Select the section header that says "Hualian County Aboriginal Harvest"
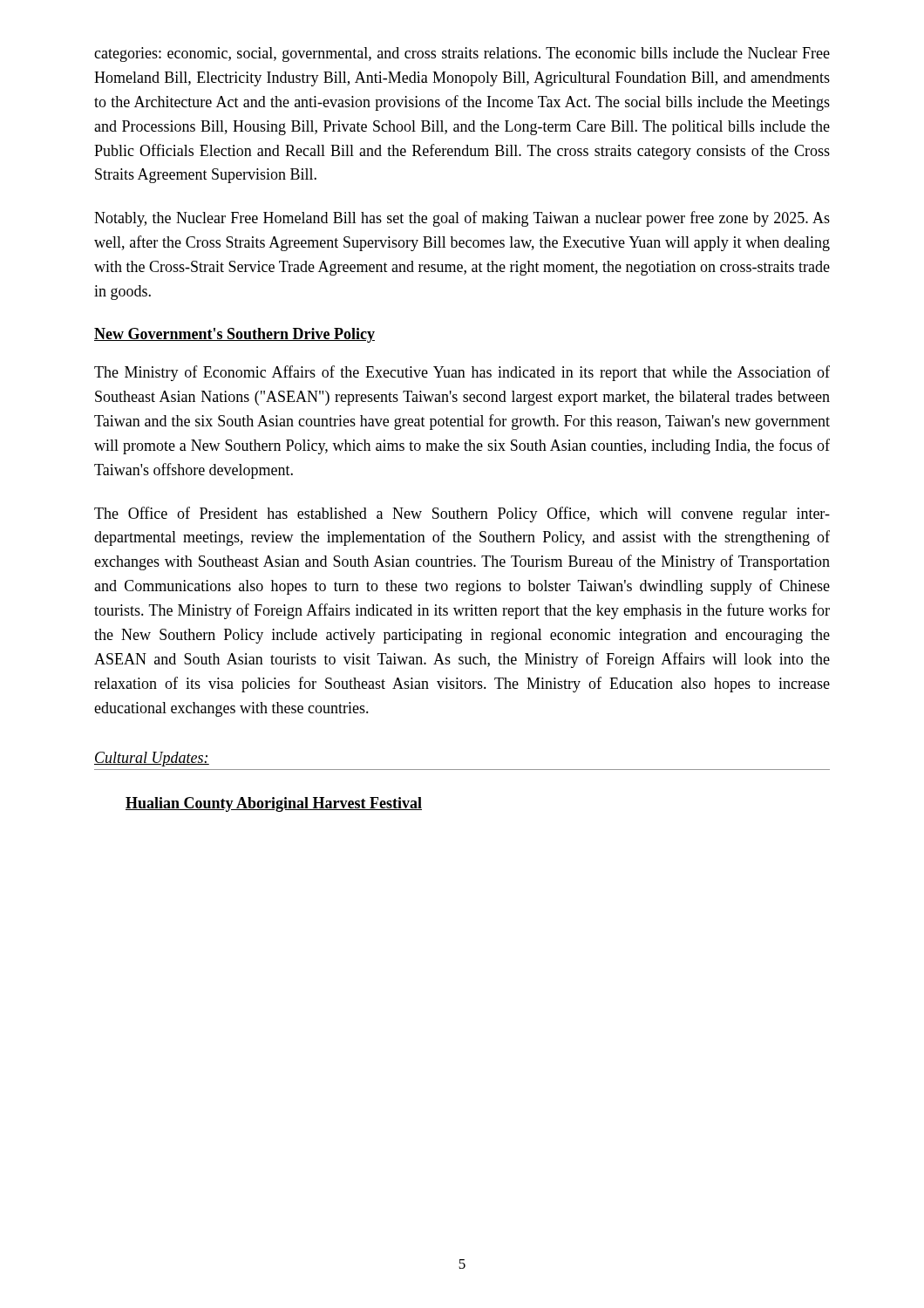This screenshot has width=924, height=1308. [274, 803]
